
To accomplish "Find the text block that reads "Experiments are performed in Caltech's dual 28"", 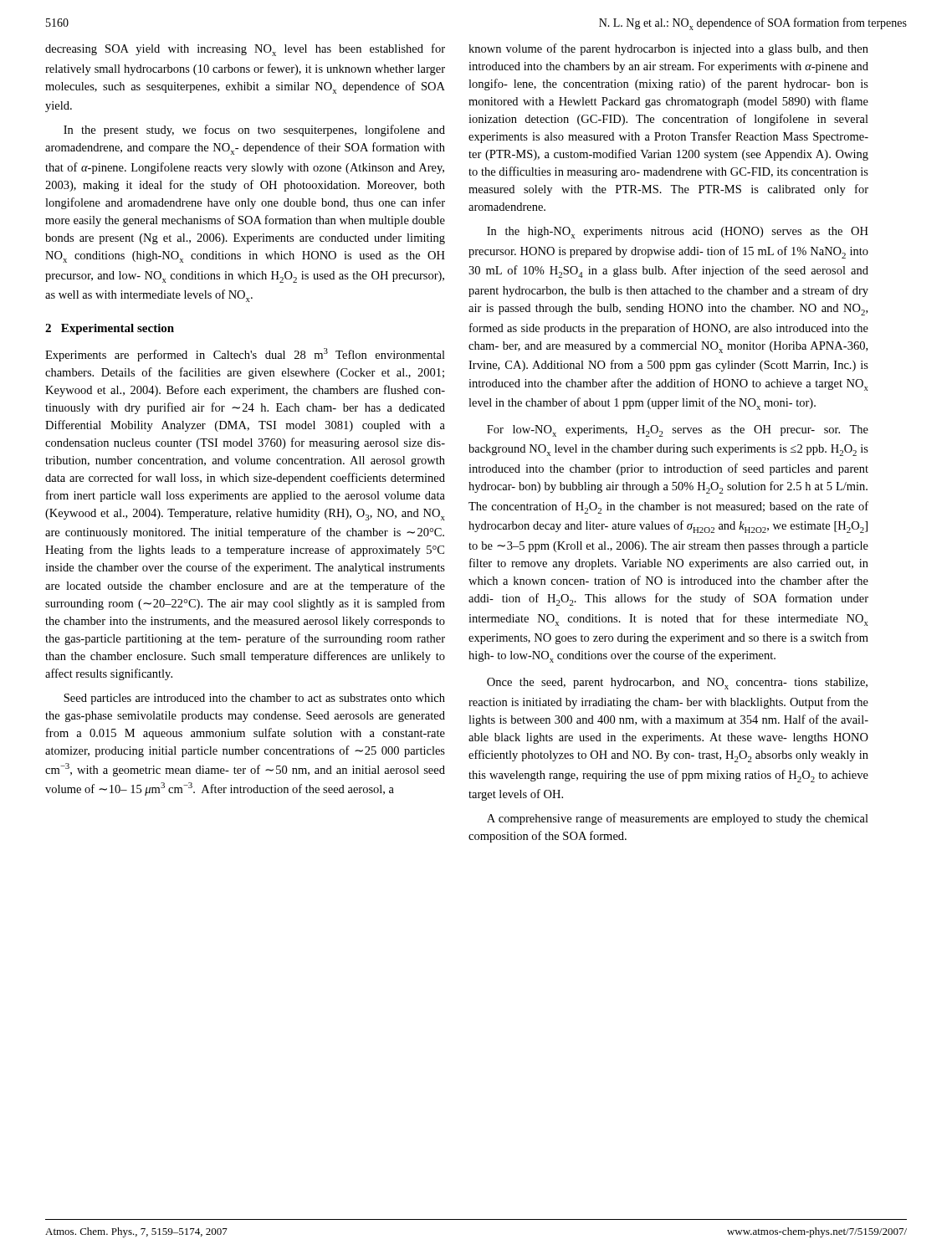I will (x=245, y=571).
